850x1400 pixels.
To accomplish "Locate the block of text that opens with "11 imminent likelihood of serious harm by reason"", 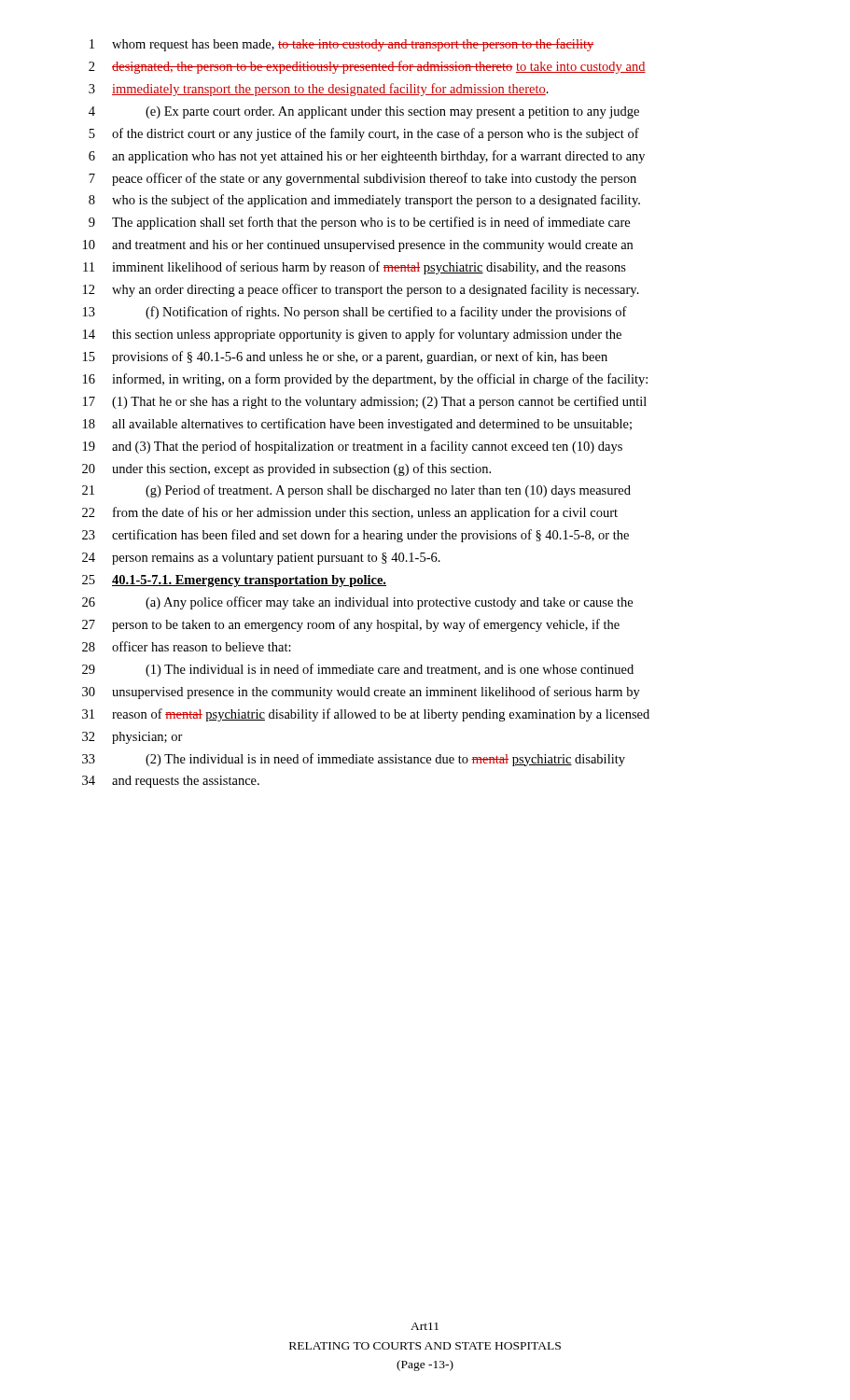I will [425, 268].
